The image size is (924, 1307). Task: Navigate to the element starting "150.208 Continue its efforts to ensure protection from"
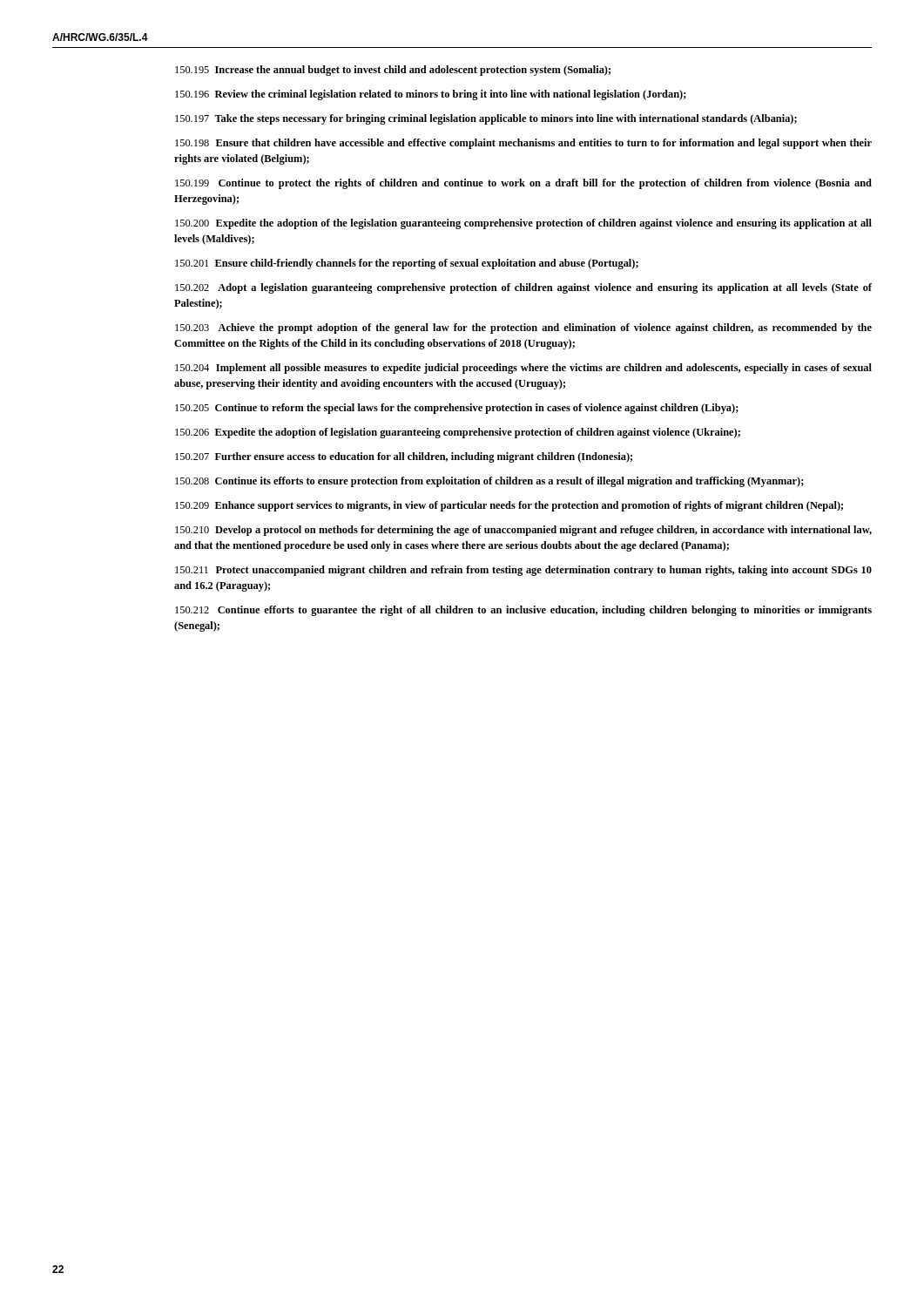[489, 481]
